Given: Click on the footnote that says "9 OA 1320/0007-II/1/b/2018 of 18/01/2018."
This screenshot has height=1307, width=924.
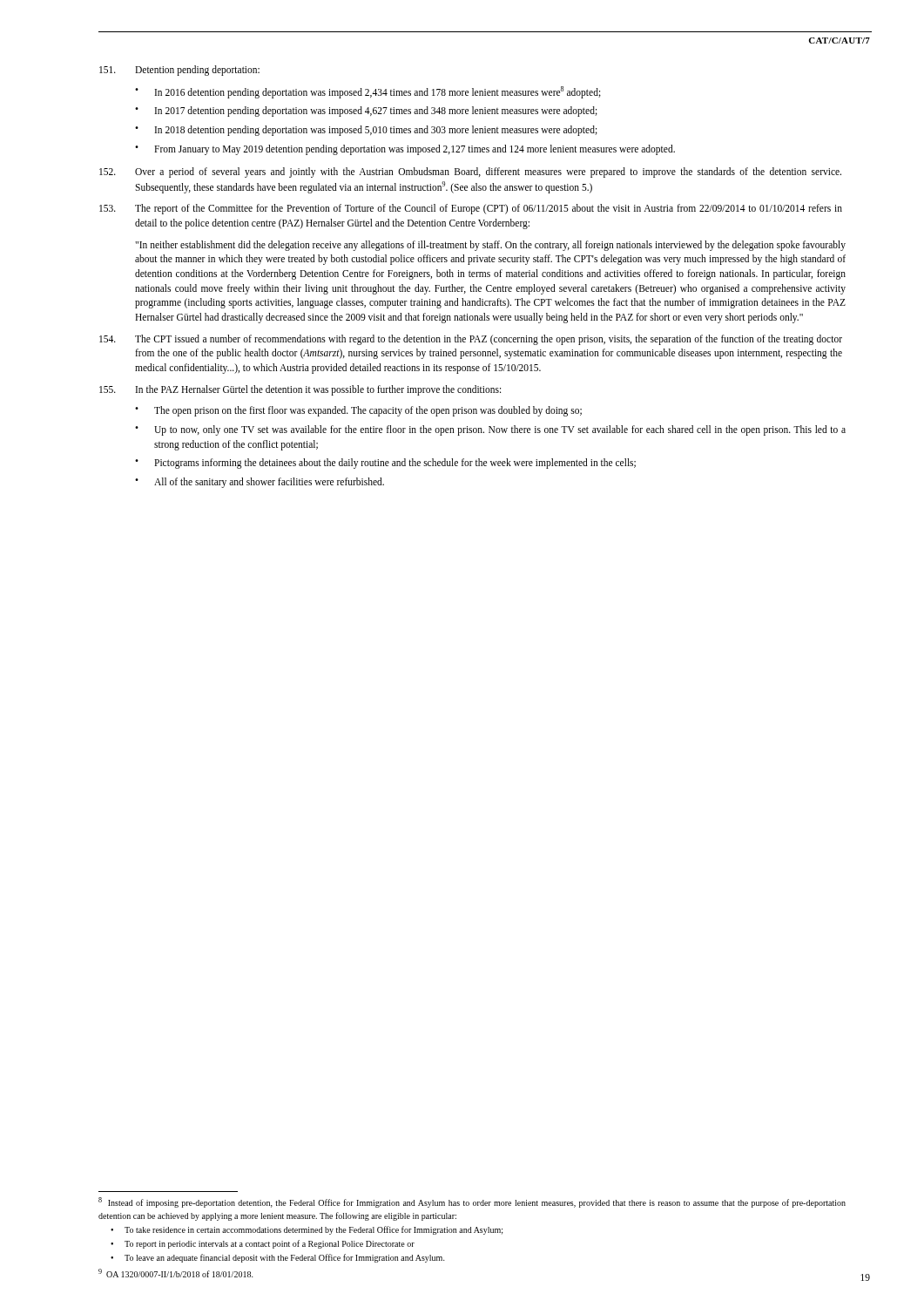Looking at the screenshot, I should [x=176, y=1273].
